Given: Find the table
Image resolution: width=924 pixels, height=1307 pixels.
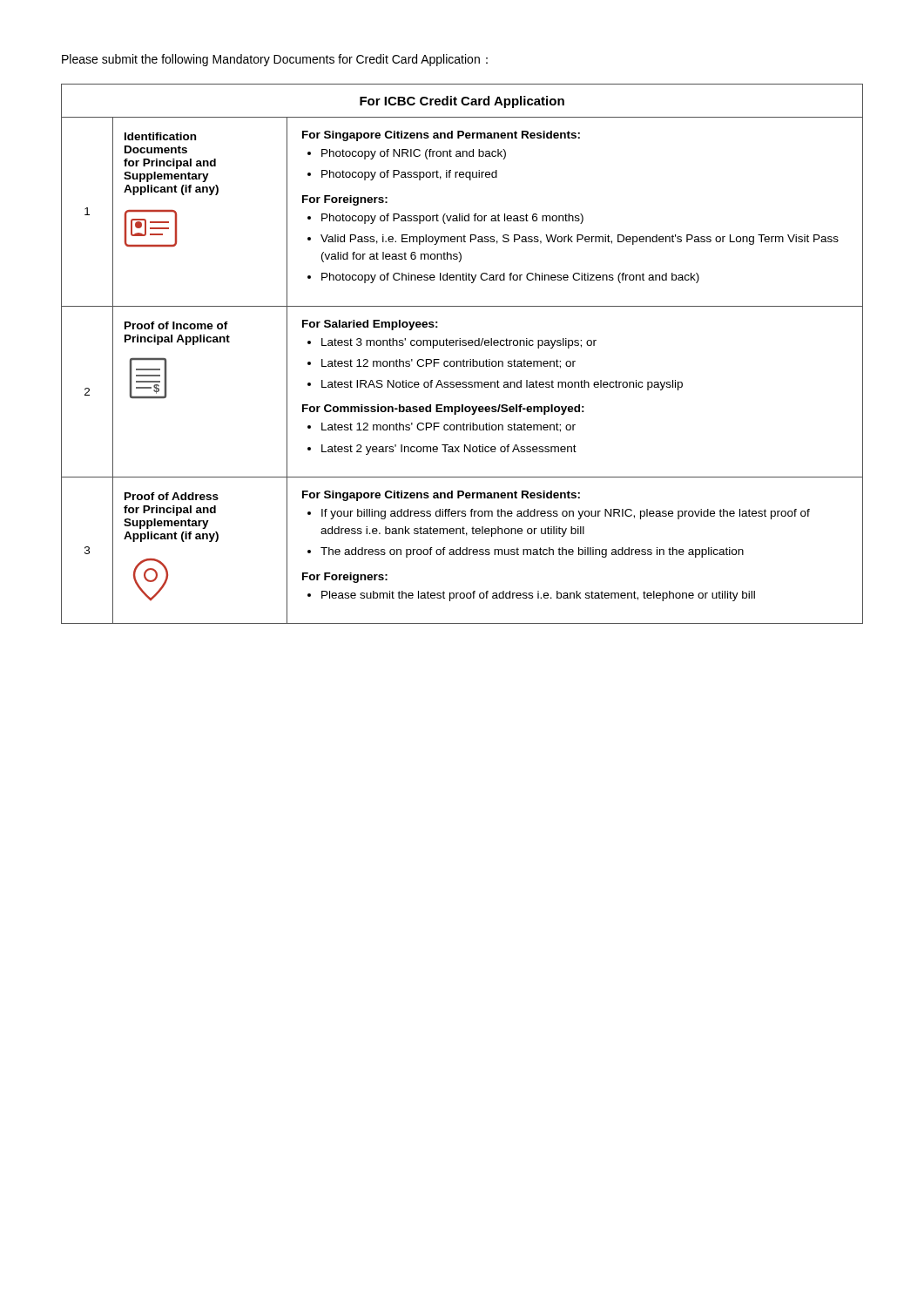Looking at the screenshot, I should click(462, 354).
